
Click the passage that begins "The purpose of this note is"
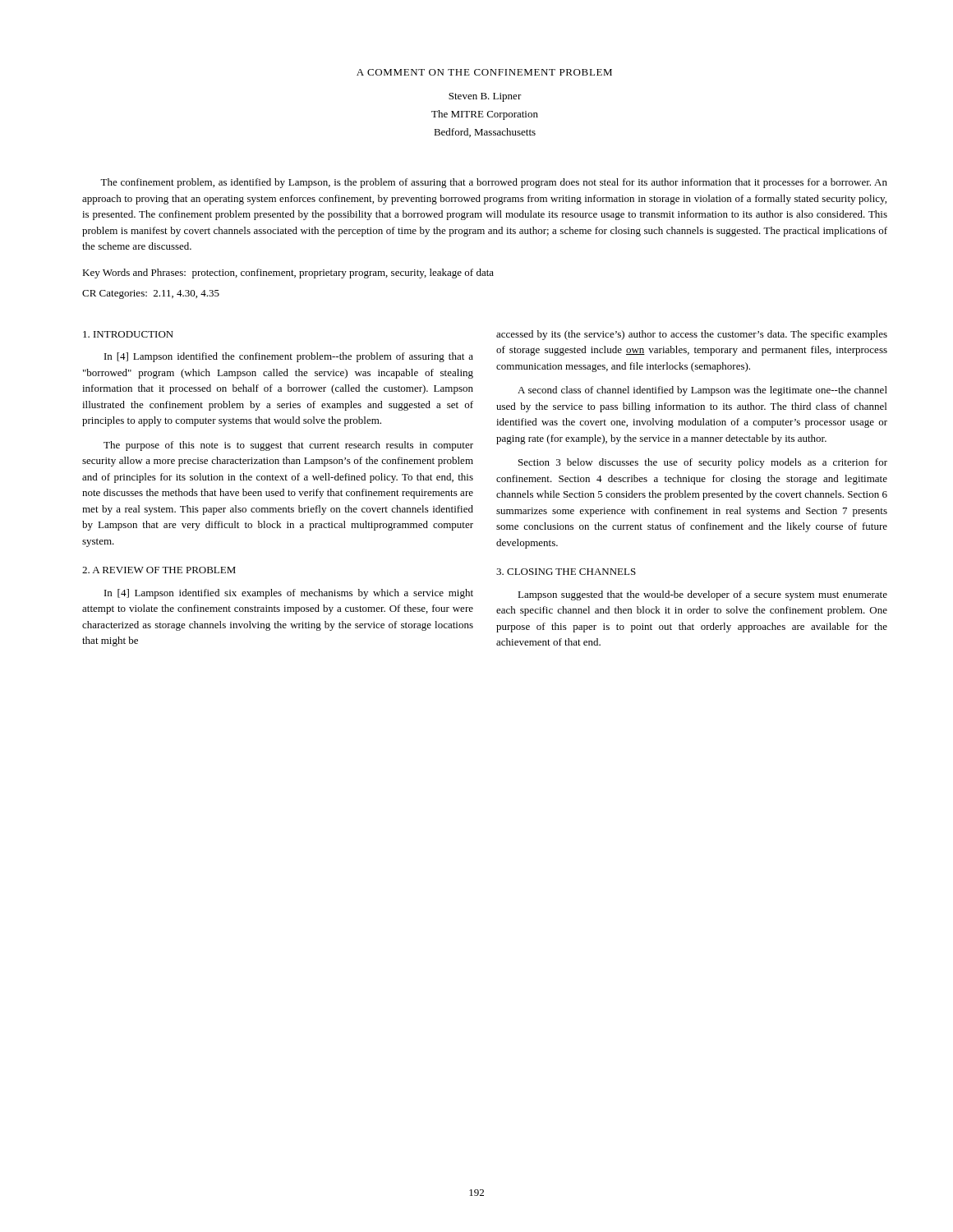pyautogui.click(x=278, y=493)
